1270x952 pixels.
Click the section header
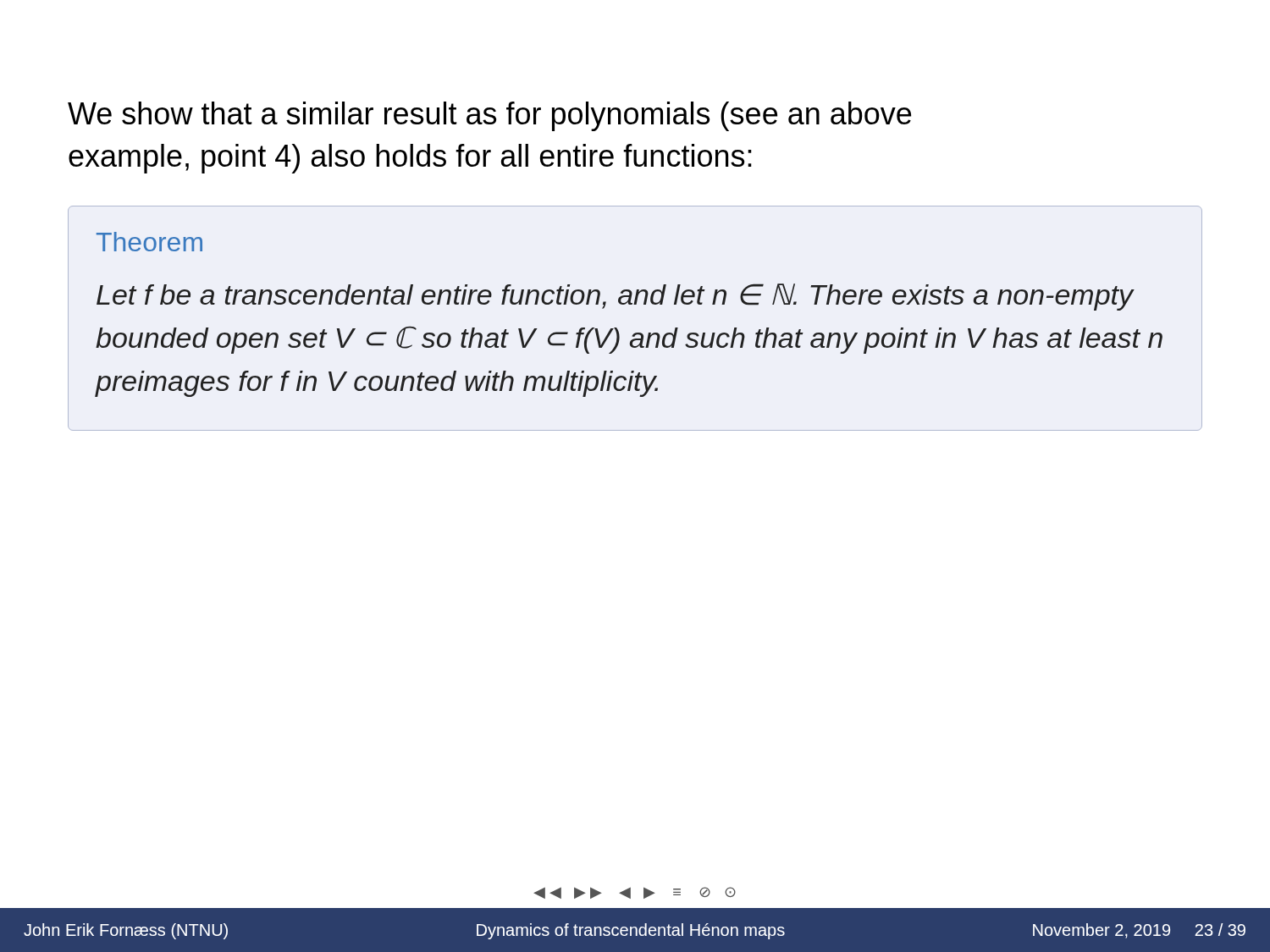[150, 242]
